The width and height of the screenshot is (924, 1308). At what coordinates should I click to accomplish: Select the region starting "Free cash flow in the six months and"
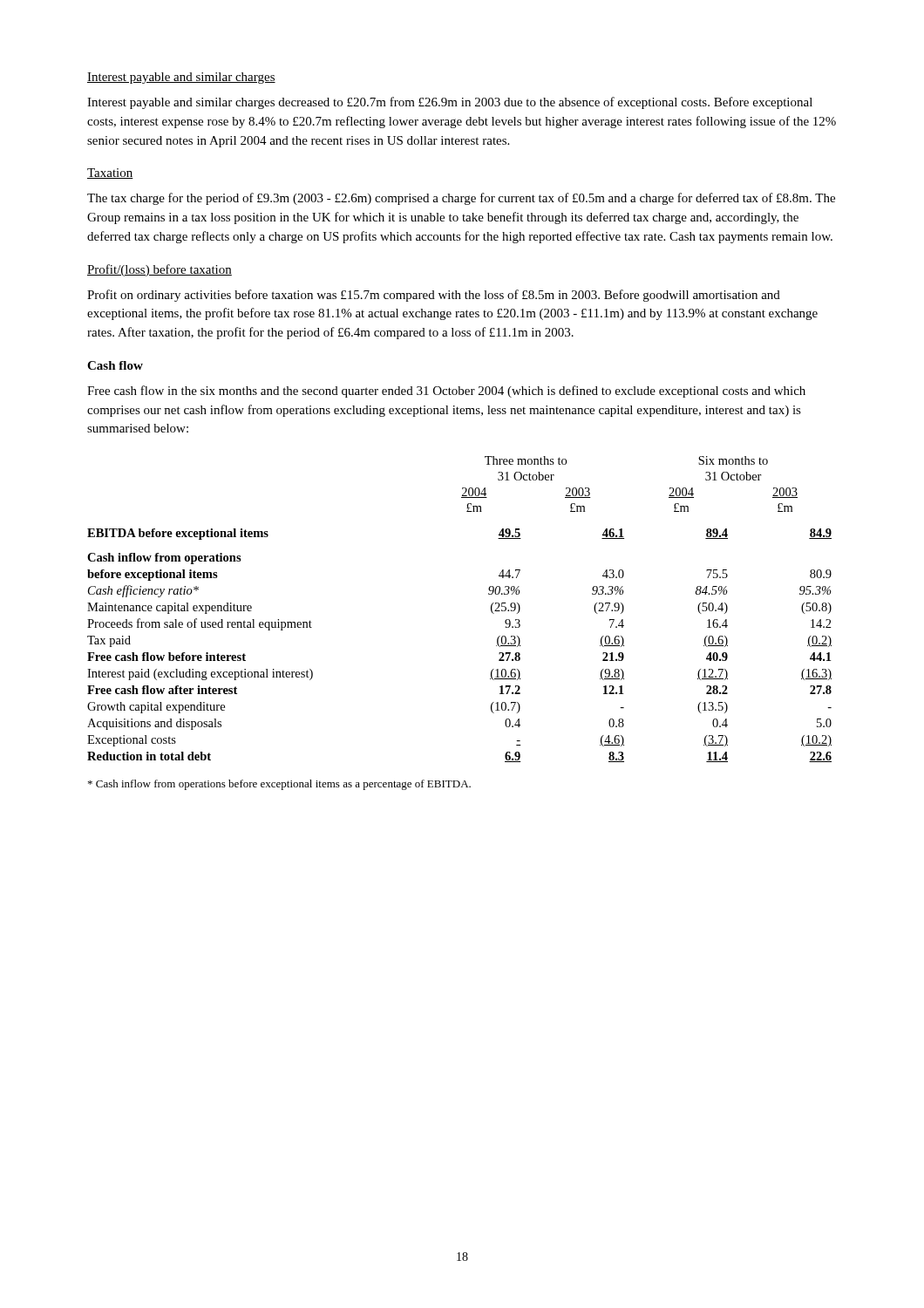coord(462,410)
